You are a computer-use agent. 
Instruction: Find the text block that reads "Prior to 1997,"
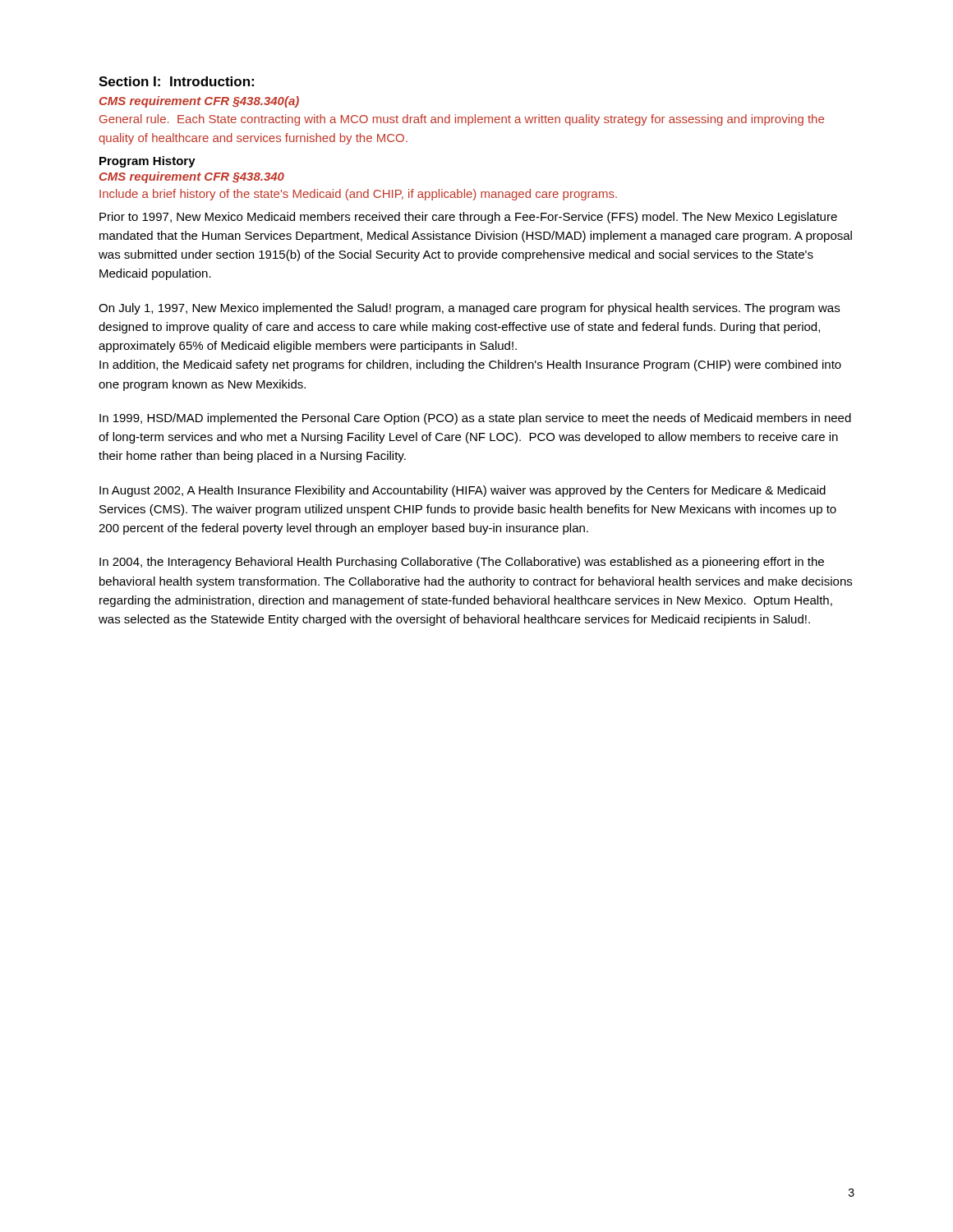pyautogui.click(x=476, y=245)
